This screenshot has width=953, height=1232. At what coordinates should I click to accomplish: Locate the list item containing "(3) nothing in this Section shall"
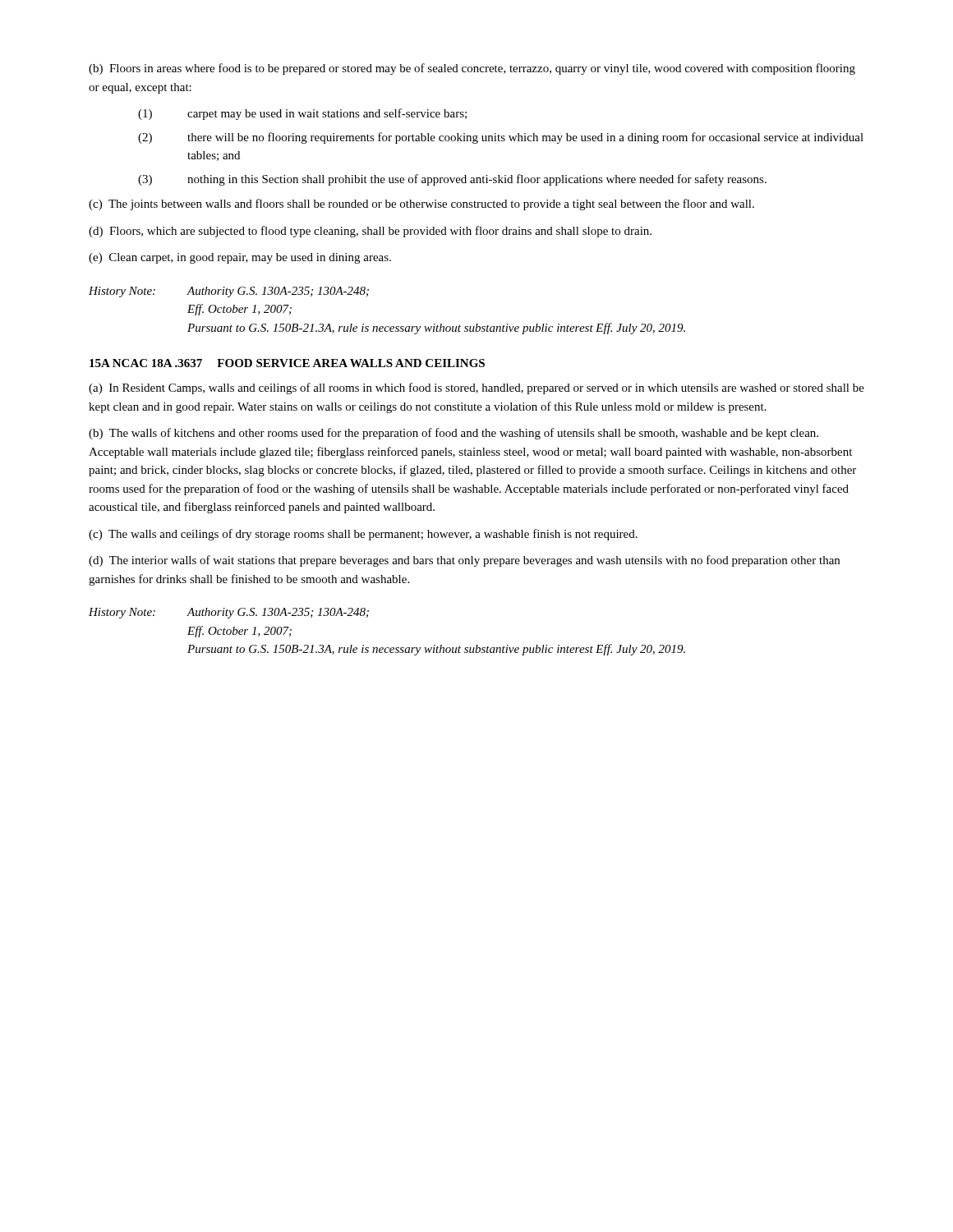501,179
